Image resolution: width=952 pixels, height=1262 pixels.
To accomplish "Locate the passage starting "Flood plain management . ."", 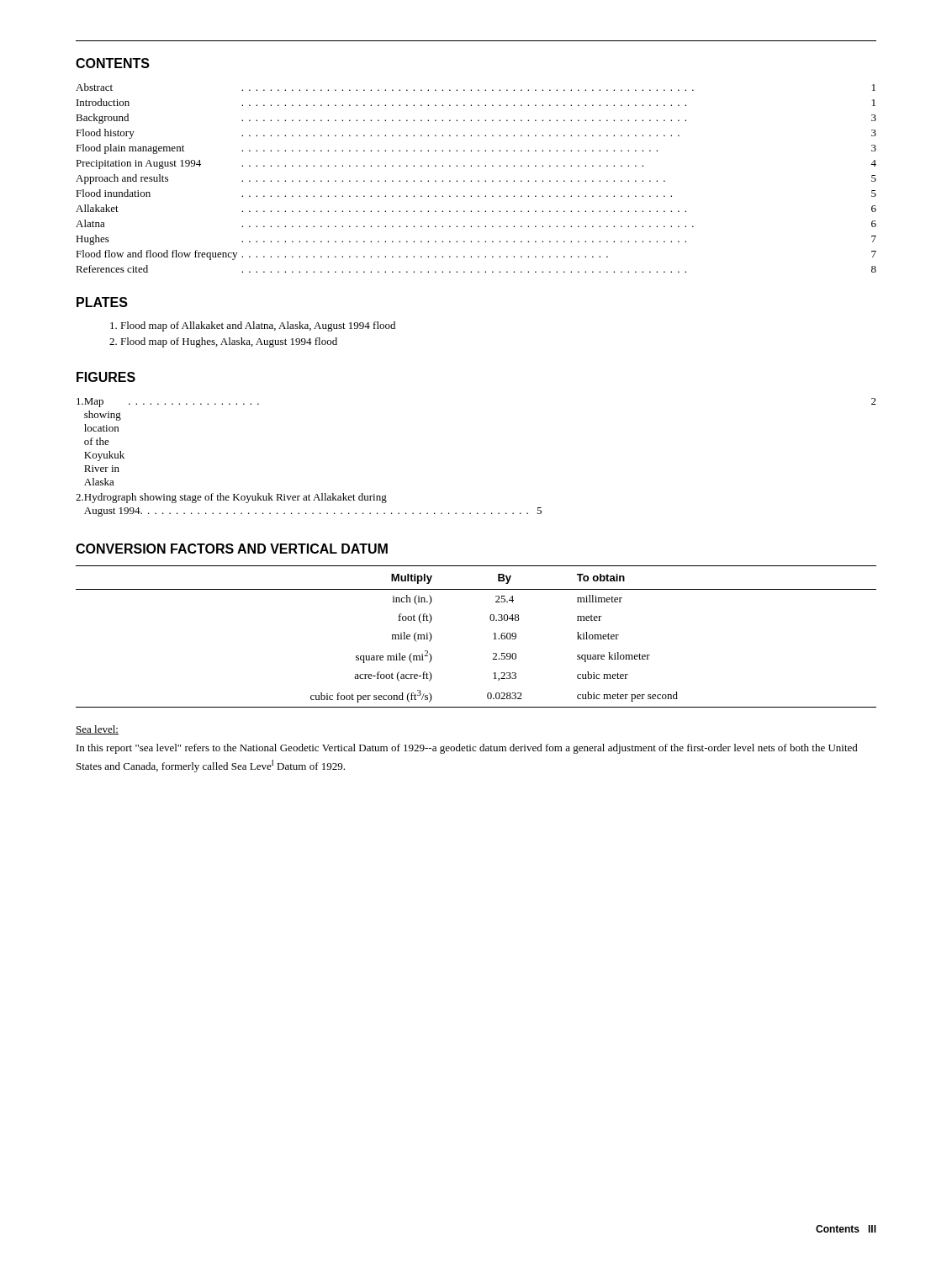I will coord(476,148).
